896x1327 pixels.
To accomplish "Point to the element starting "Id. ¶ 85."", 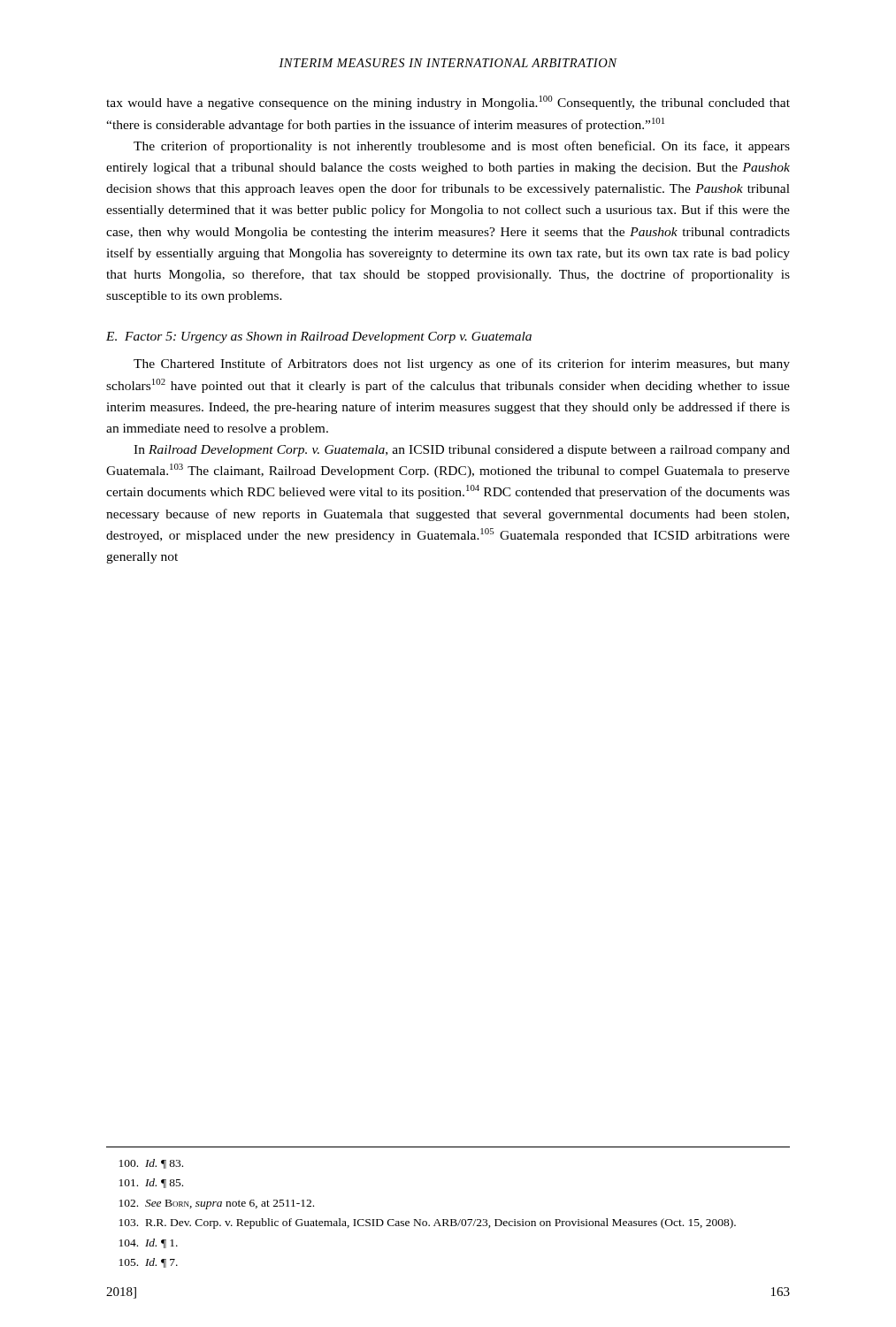I will [x=151, y=1183].
